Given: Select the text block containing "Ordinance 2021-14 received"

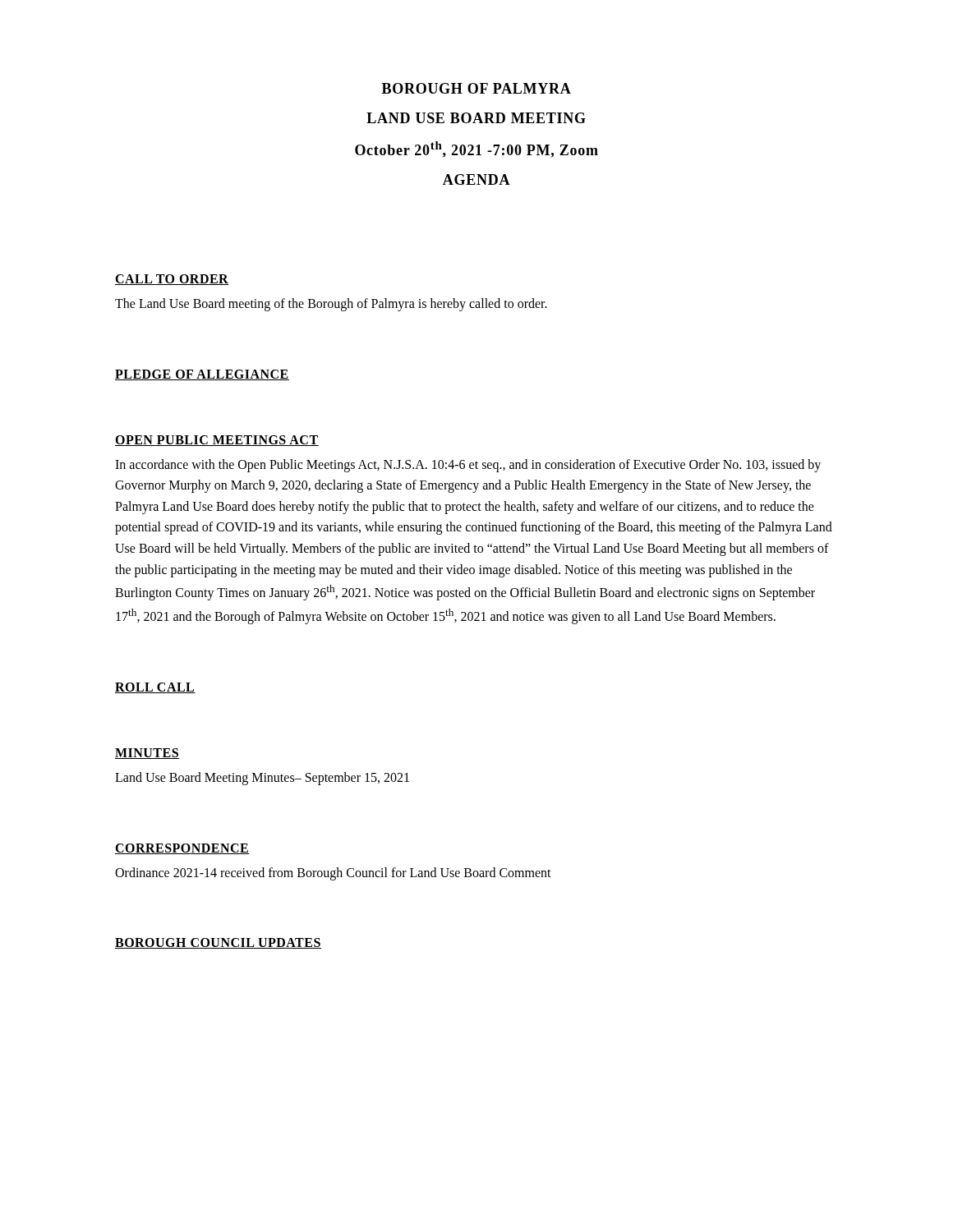Looking at the screenshot, I should click(x=333, y=872).
